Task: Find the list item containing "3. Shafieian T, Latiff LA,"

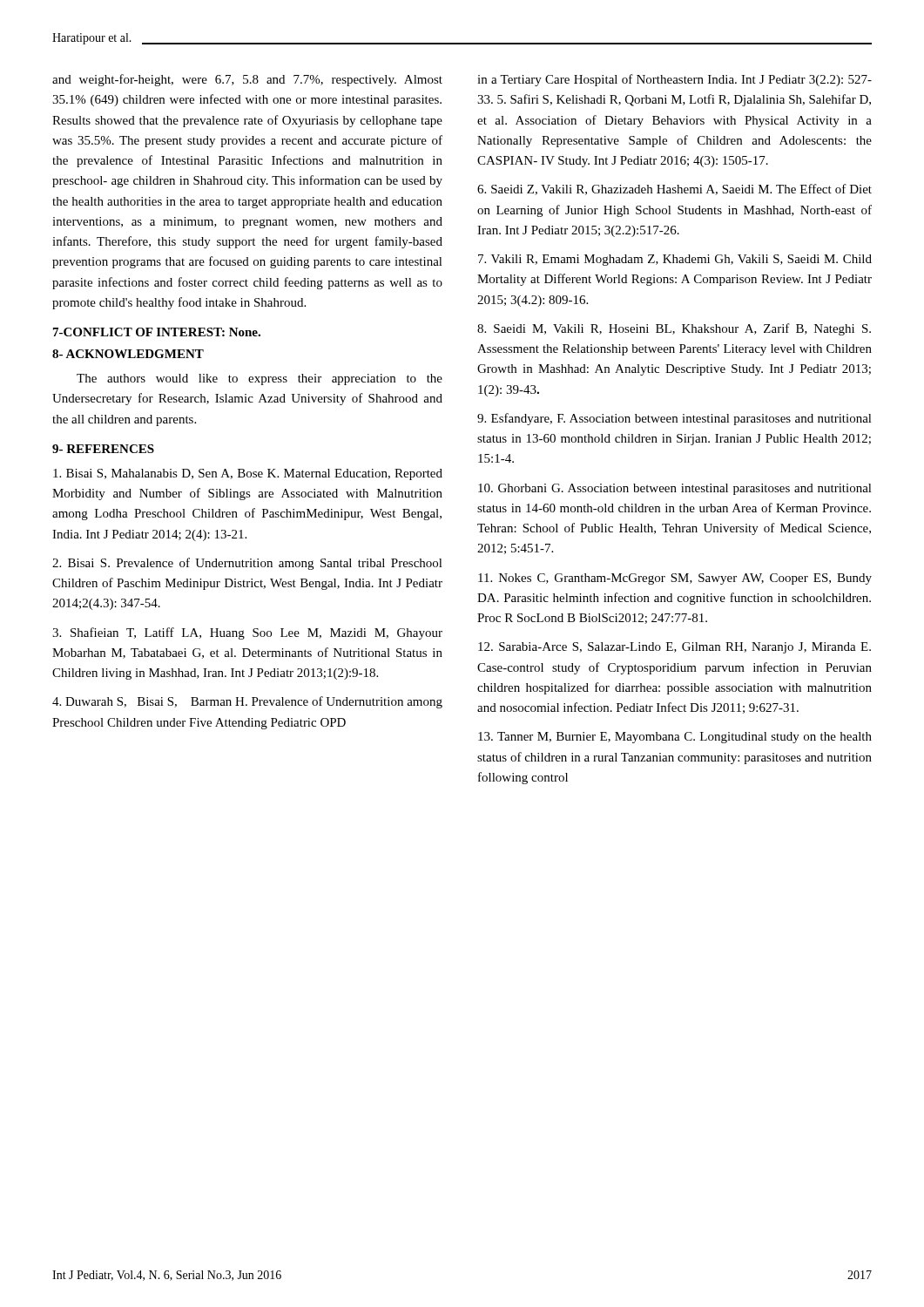Action: tap(247, 652)
